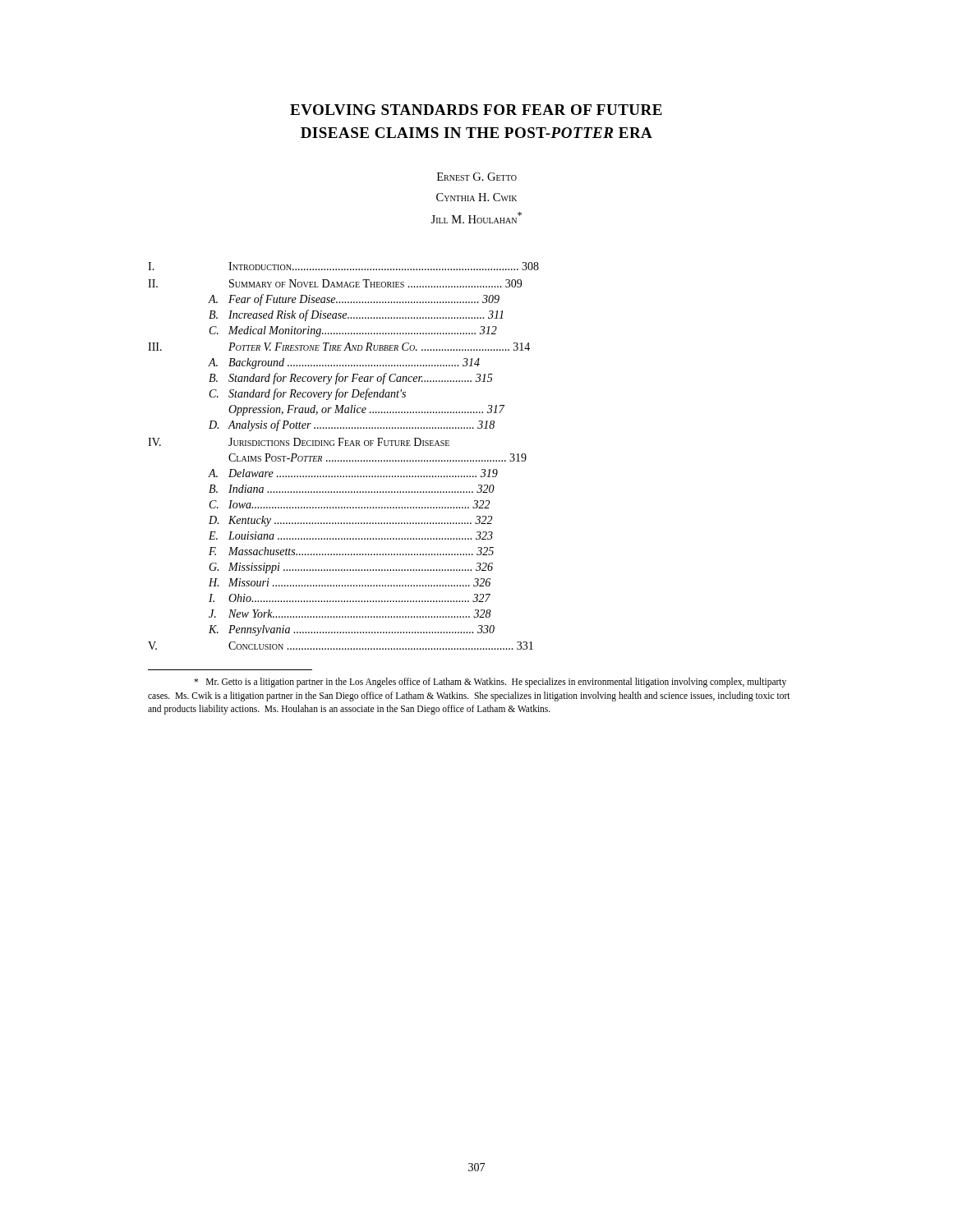Select the table that reads "Conclusion ............................................................................... 331"
The width and height of the screenshot is (953, 1232).
(x=476, y=457)
